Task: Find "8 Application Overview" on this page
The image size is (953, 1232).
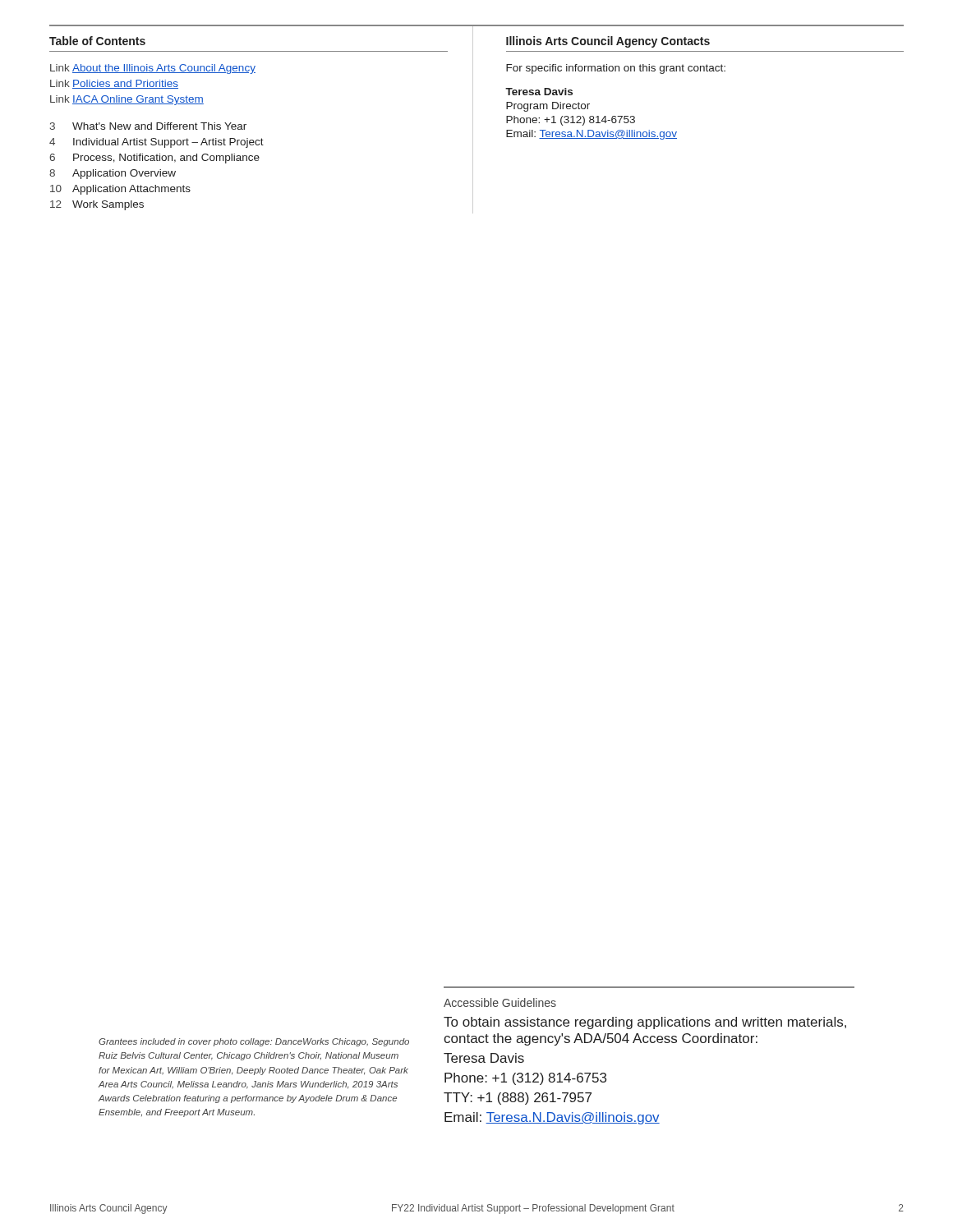Action: (113, 173)
